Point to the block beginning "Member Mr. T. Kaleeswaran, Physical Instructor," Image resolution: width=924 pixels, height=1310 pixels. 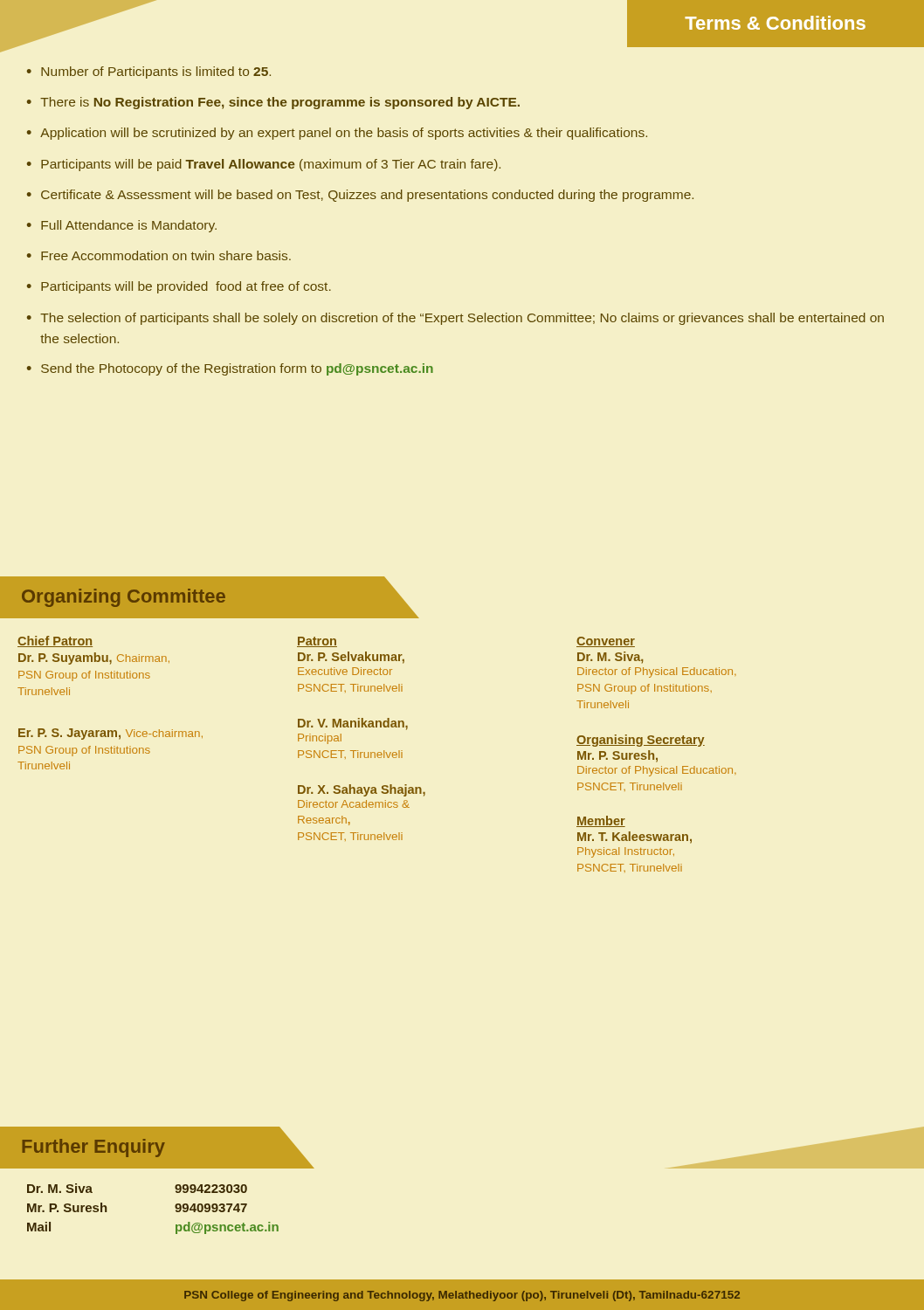point(601,821)
